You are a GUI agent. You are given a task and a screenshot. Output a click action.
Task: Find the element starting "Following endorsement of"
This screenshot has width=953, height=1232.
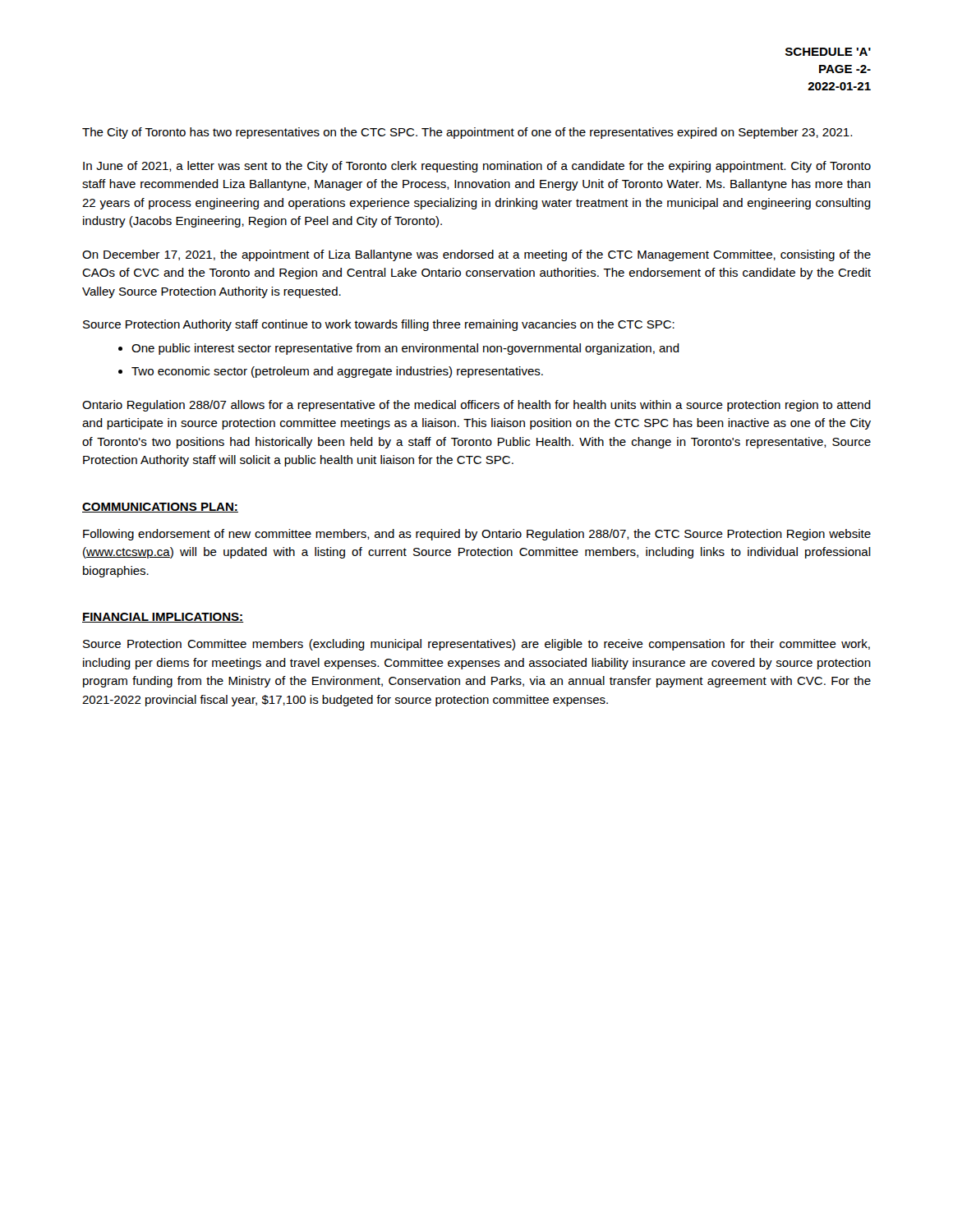[x=476, y=552]
